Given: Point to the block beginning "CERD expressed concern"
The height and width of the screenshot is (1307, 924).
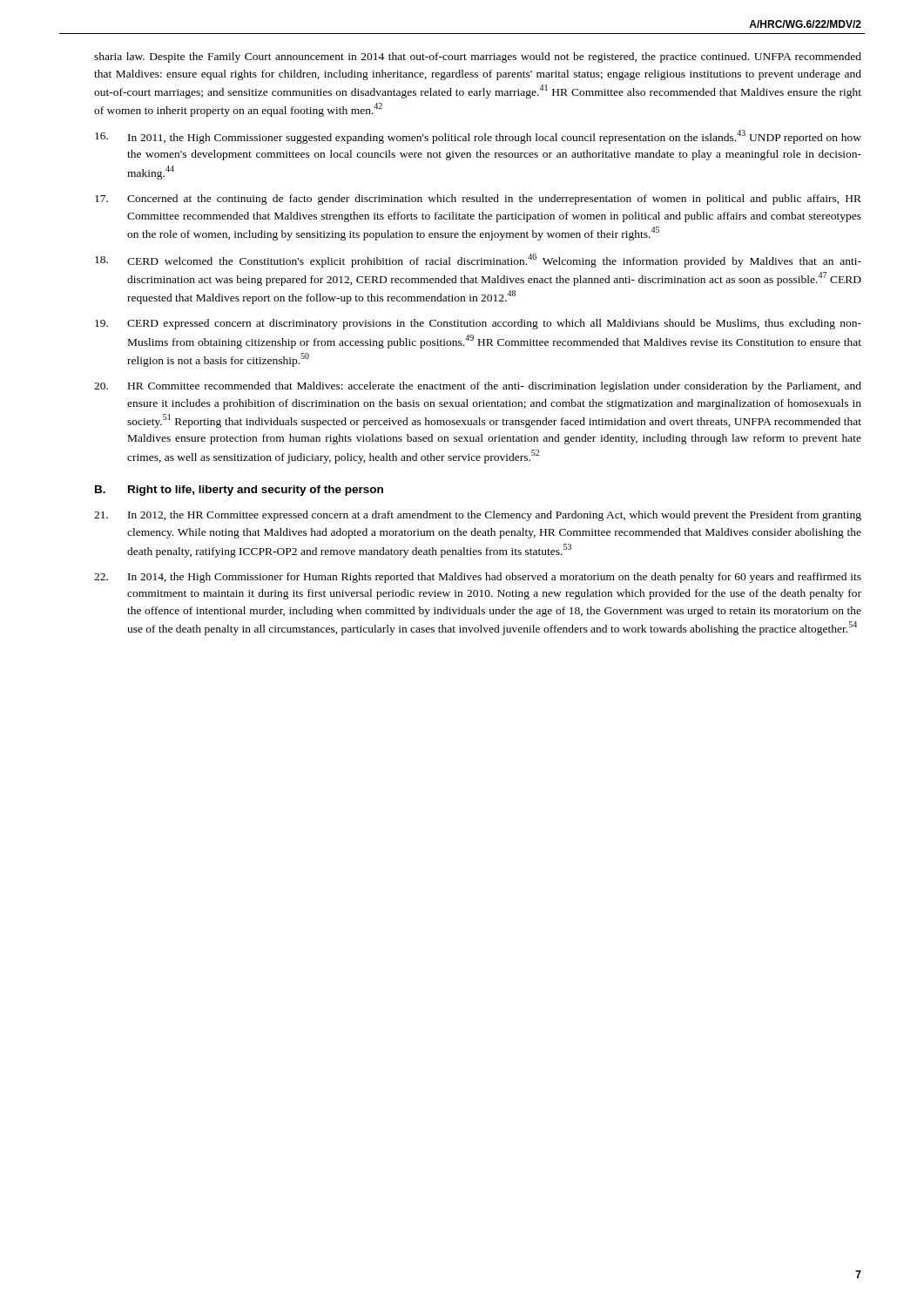Looking at the screenshot, I should [478, 342].
